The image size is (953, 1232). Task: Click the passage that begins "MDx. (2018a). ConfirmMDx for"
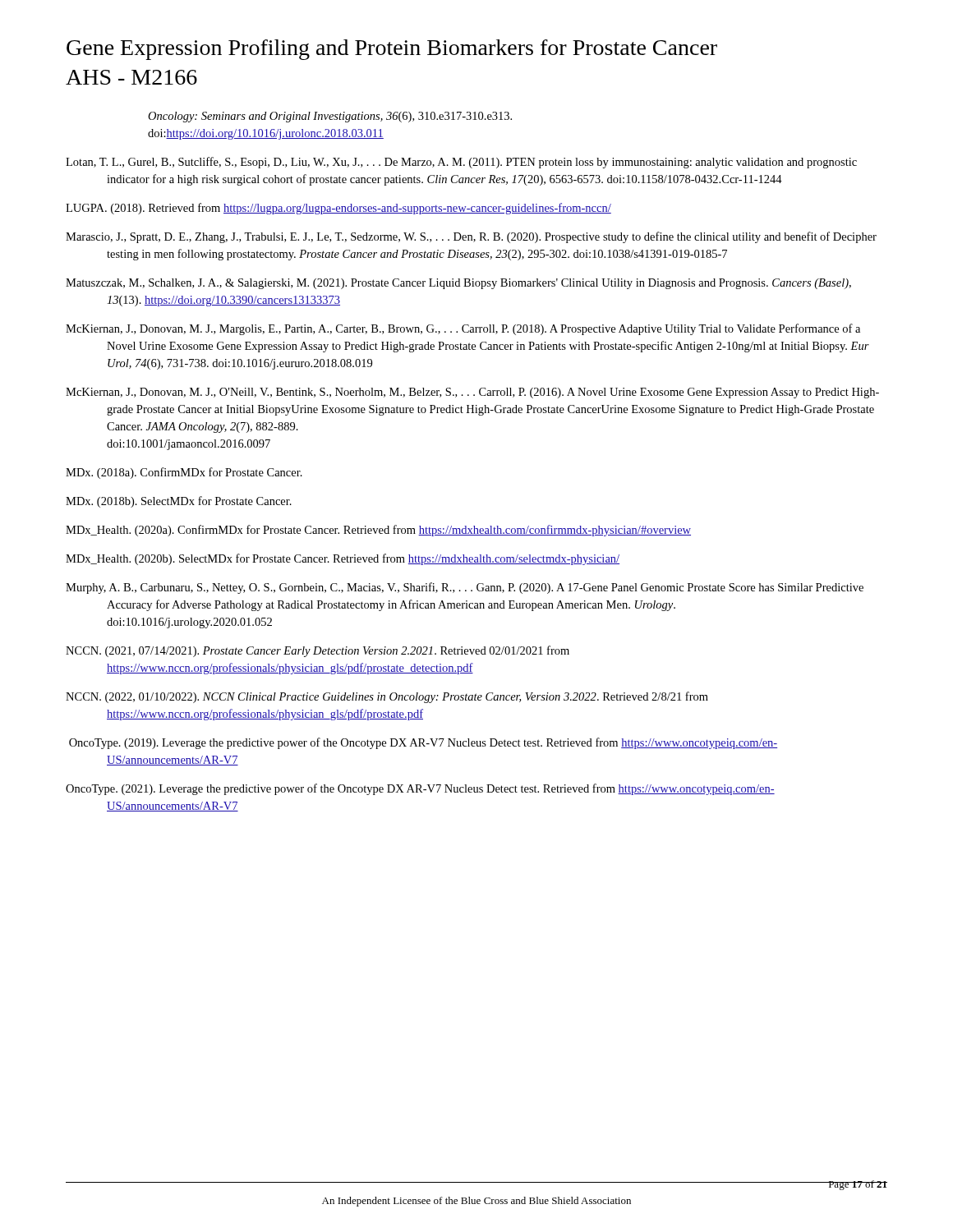[x=184, y=472]
